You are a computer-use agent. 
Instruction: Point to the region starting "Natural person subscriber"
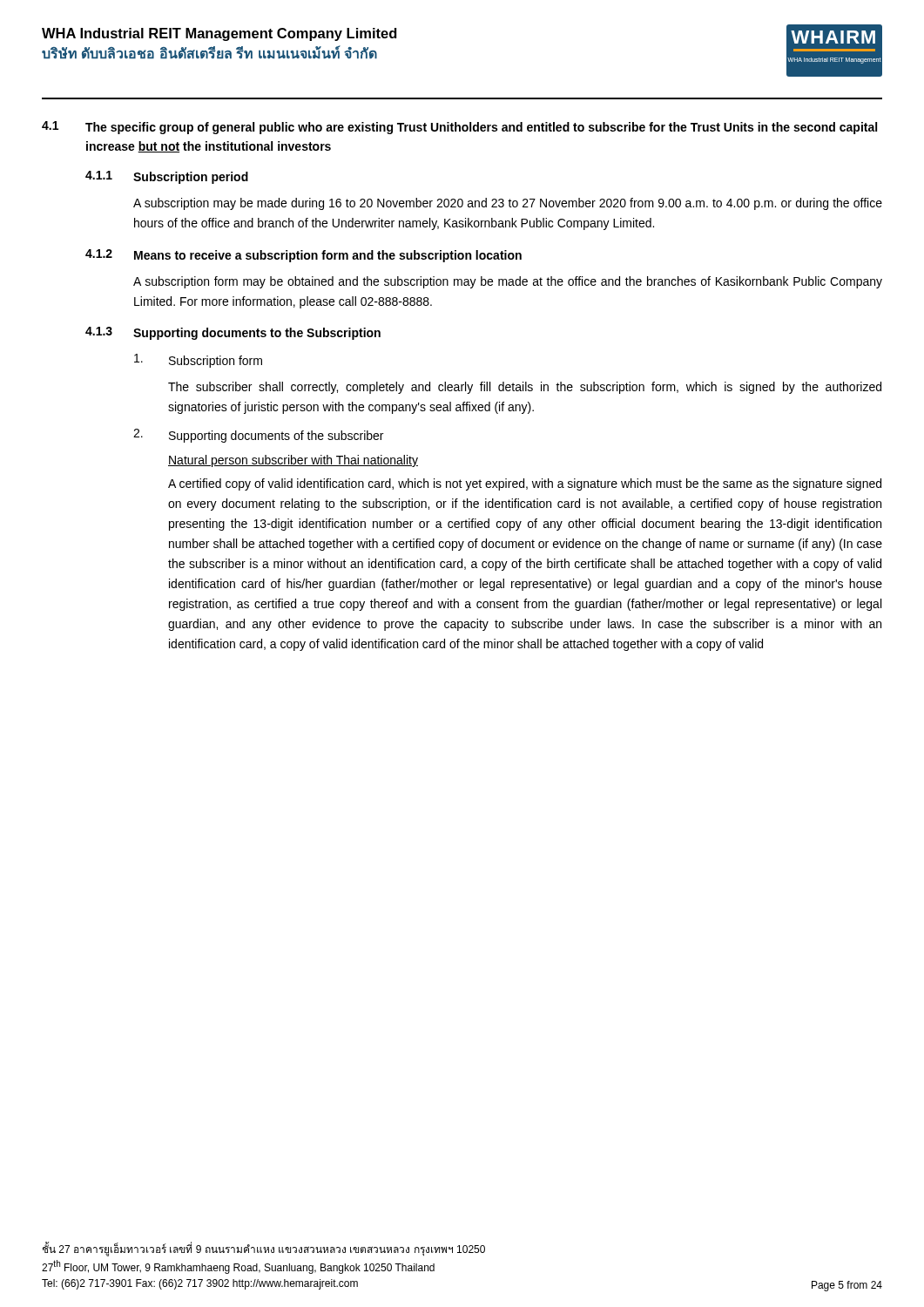293,460
